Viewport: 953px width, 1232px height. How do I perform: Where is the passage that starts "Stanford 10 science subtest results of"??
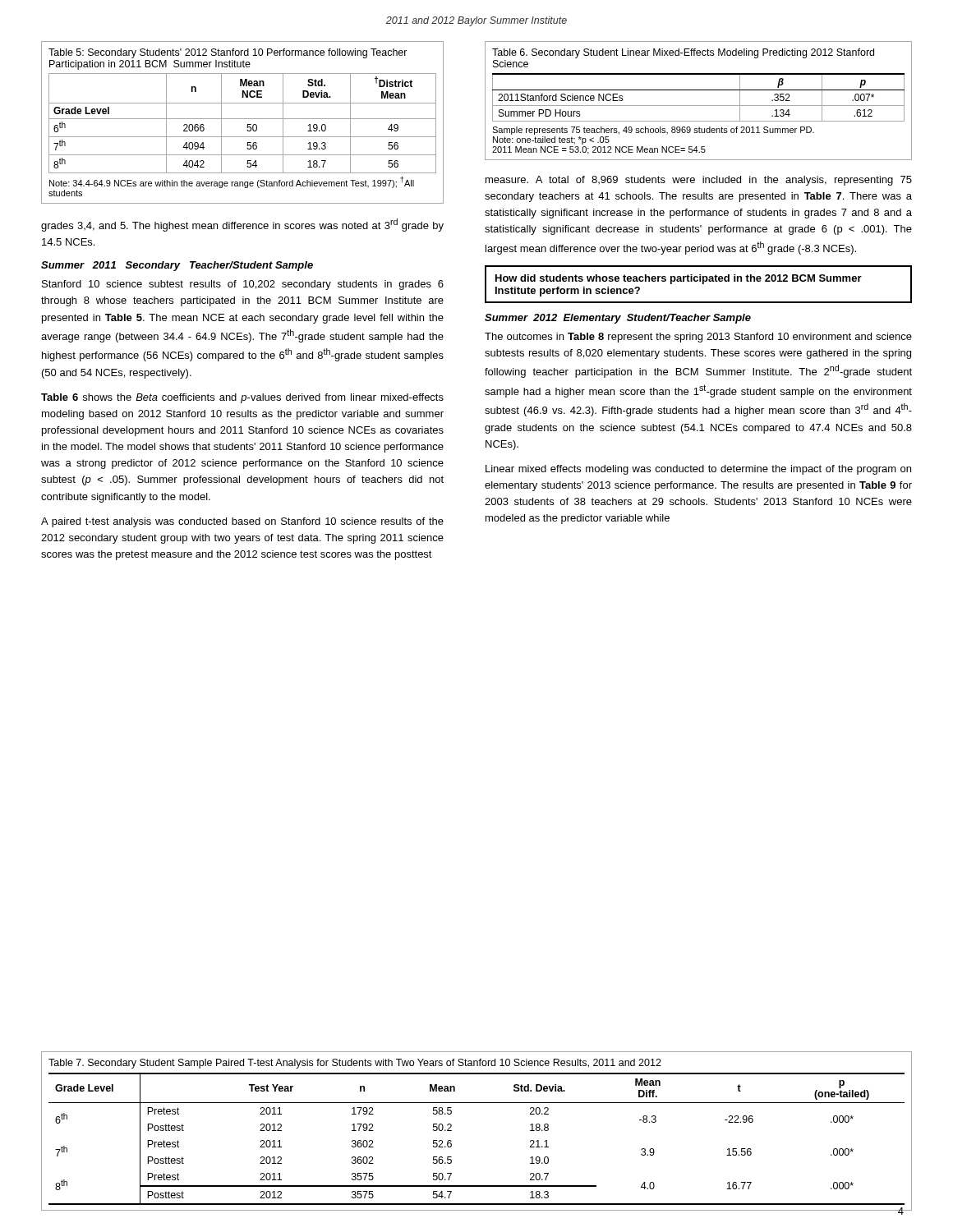[242, 328]
